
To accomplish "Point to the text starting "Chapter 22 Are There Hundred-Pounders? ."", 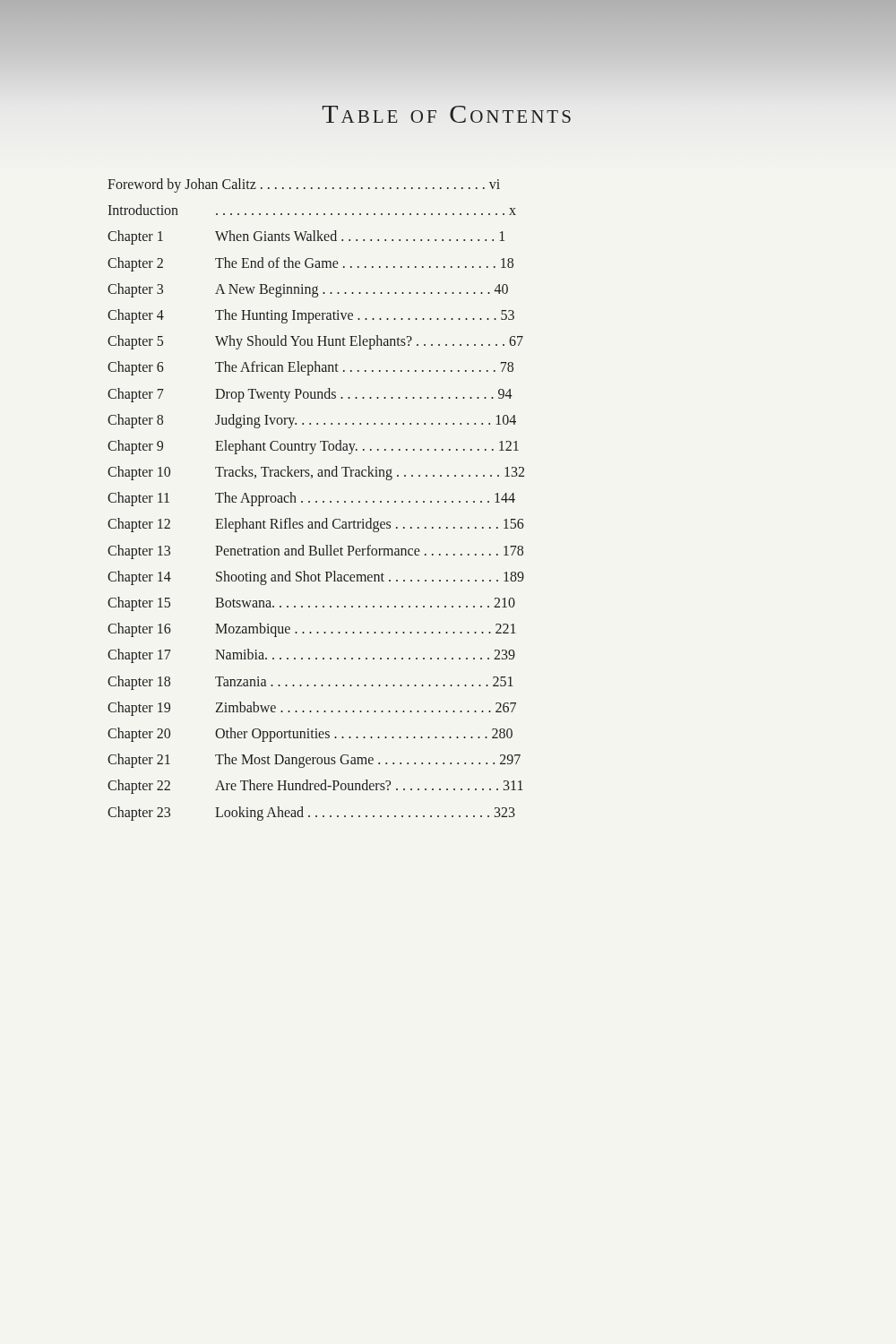I will 448,786.
